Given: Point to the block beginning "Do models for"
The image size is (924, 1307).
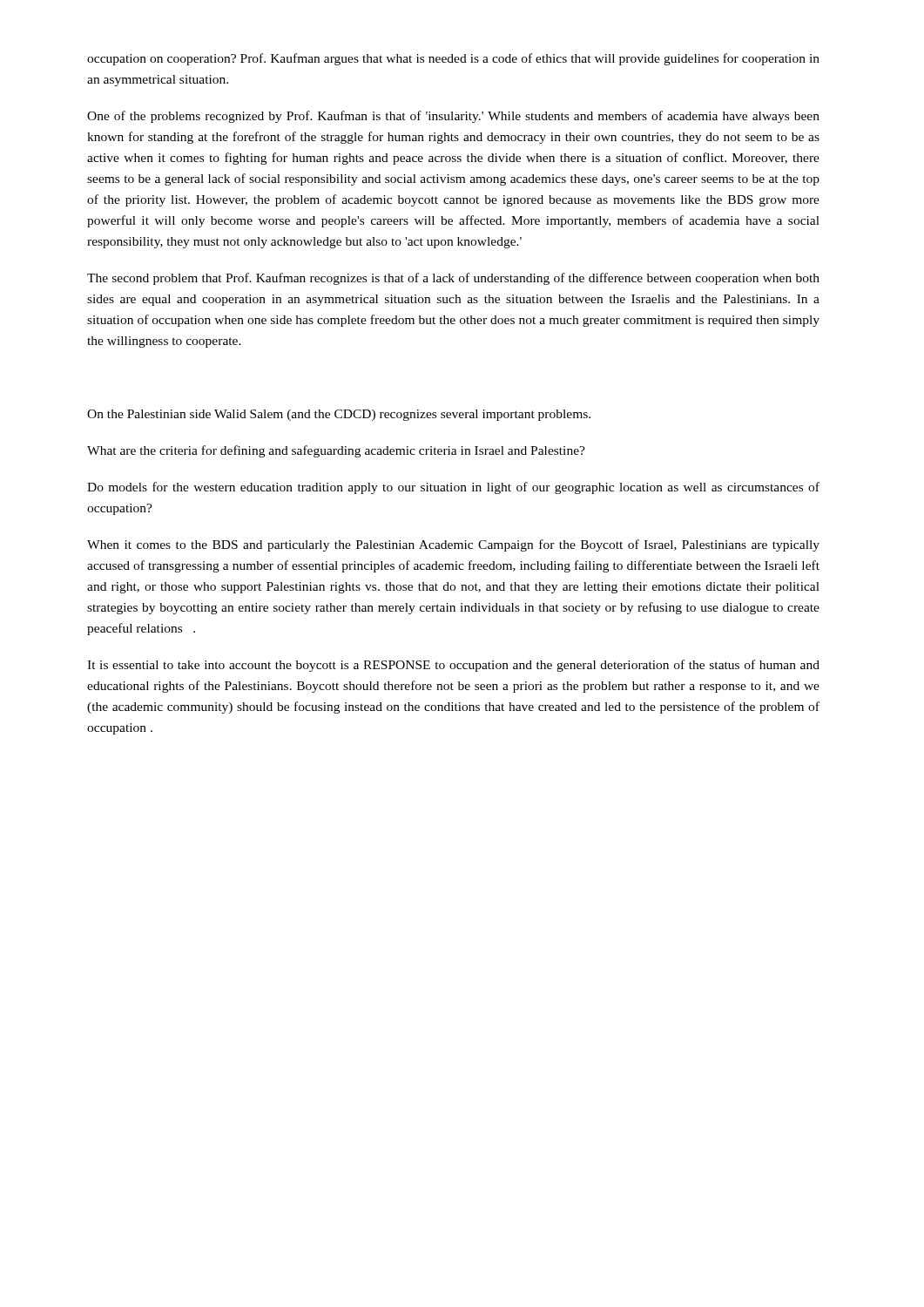Looking at the screenshot, I should pos(453,497).
